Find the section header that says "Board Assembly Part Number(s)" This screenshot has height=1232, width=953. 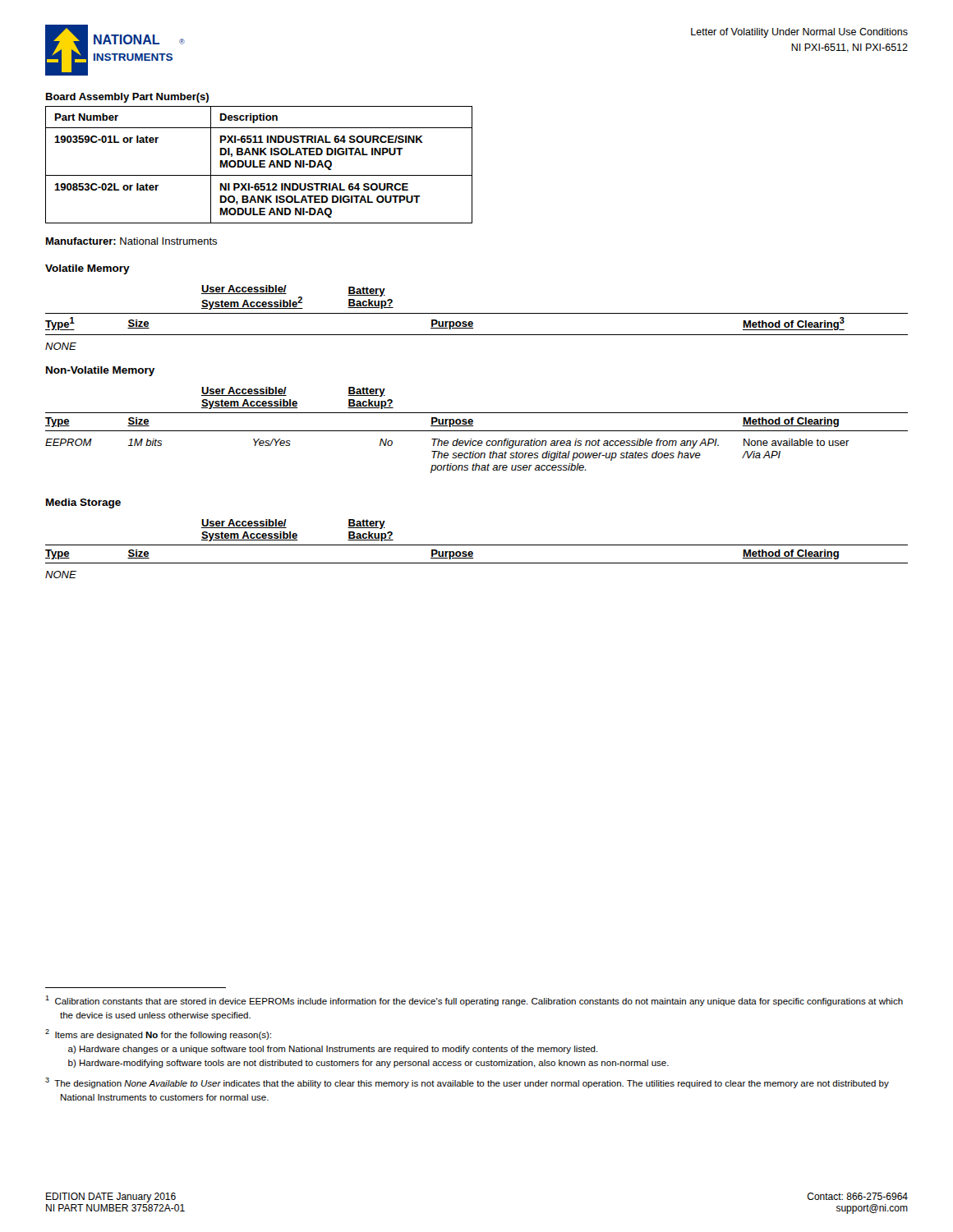[127, 96]
